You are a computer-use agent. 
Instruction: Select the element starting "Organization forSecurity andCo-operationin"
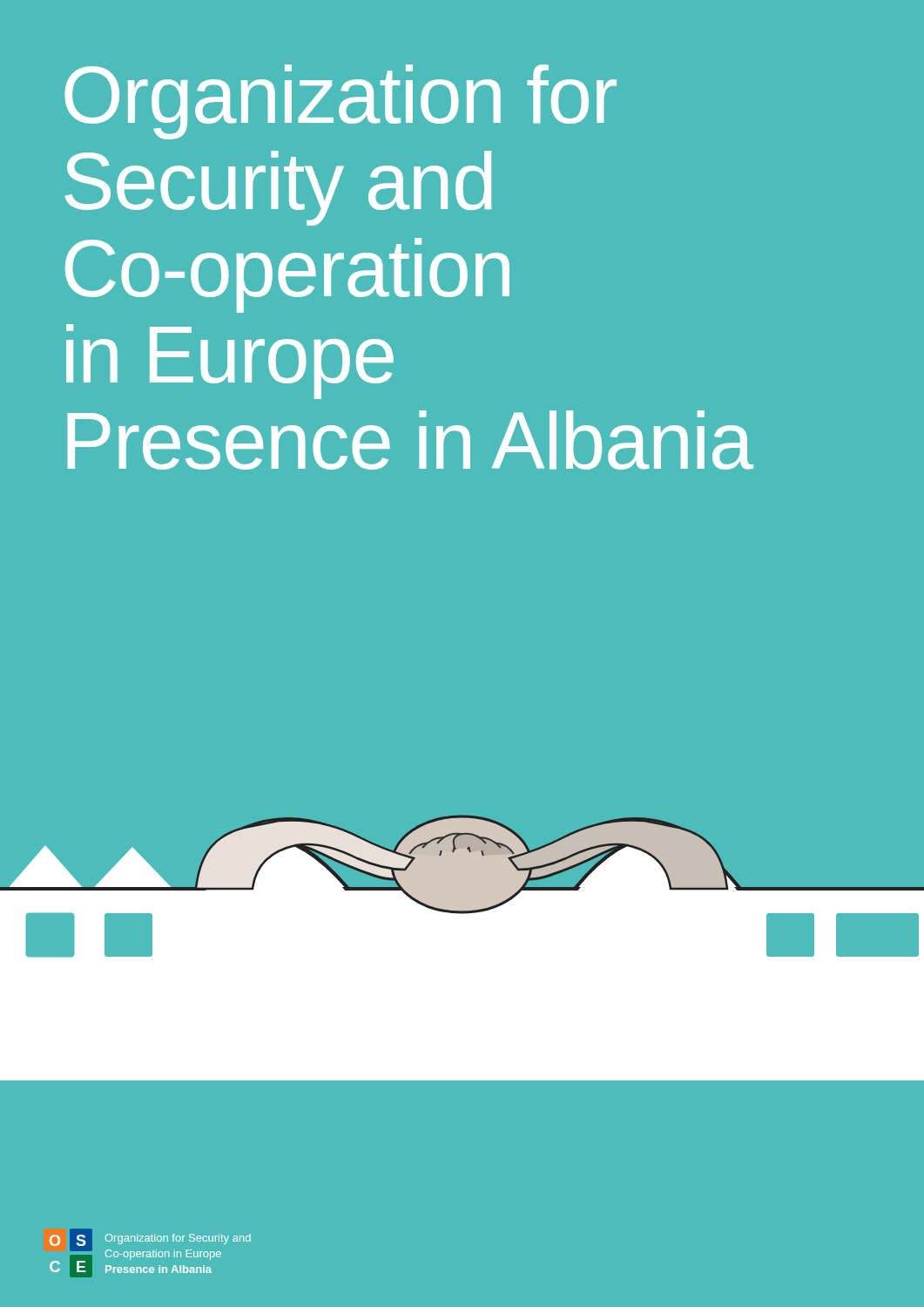tap(453, 269)
